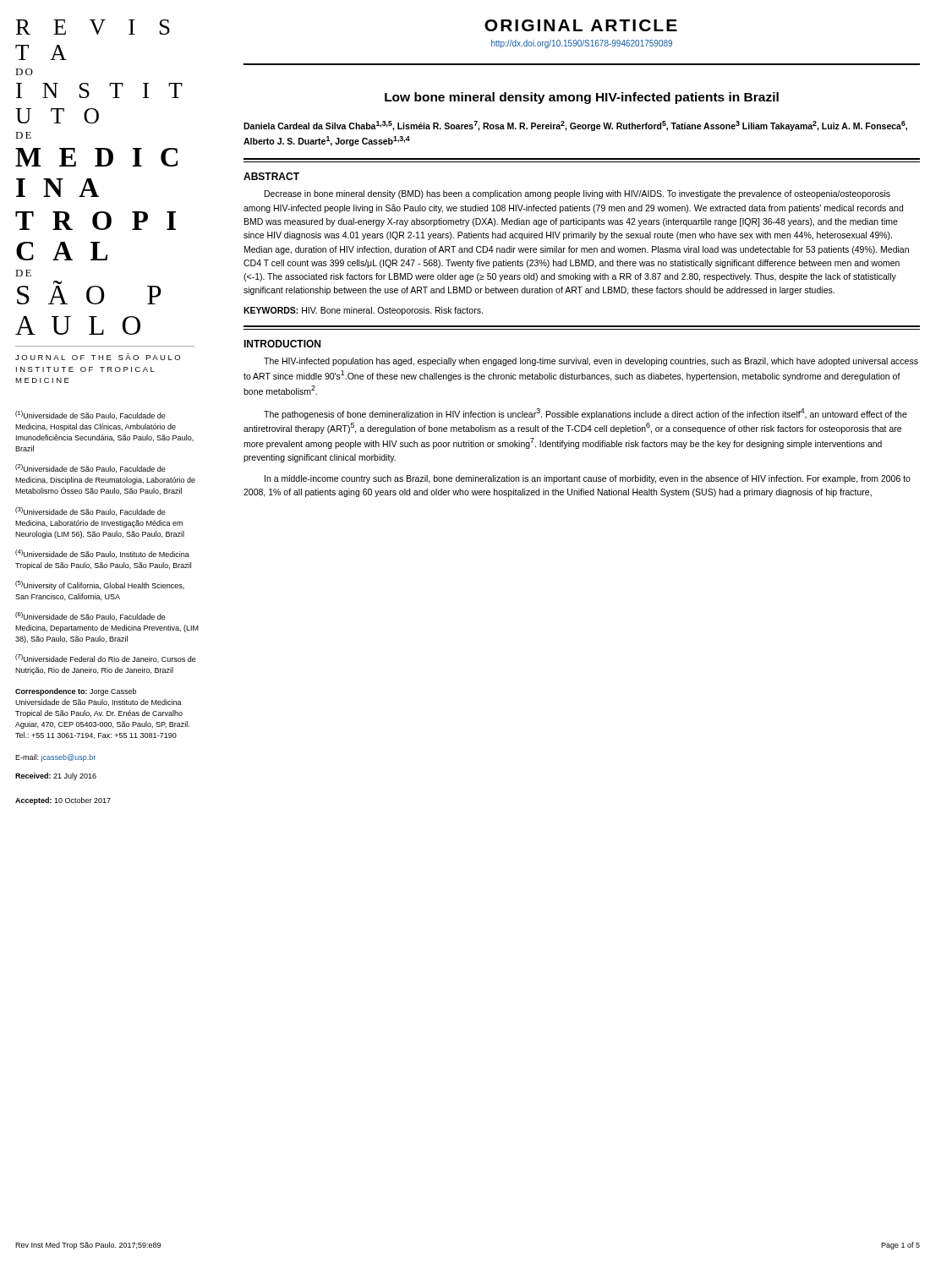
Task: Navigate to the element starting "(3)Universidade de São Paulo, Faculdade de"
Action: pyautogui.click(x=100, y=522)
